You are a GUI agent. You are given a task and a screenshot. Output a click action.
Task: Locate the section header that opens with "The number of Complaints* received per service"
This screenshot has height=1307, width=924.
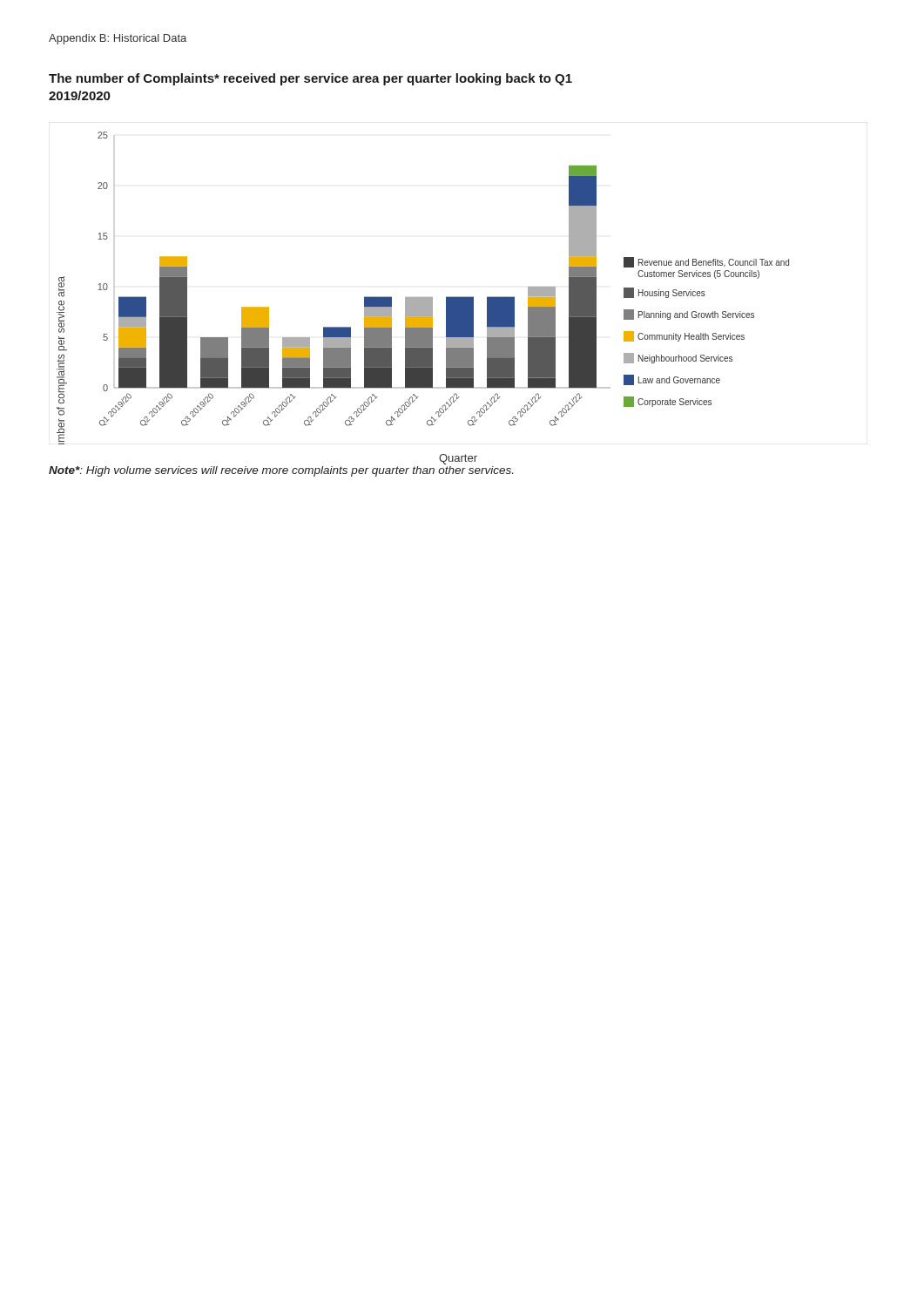311,87
